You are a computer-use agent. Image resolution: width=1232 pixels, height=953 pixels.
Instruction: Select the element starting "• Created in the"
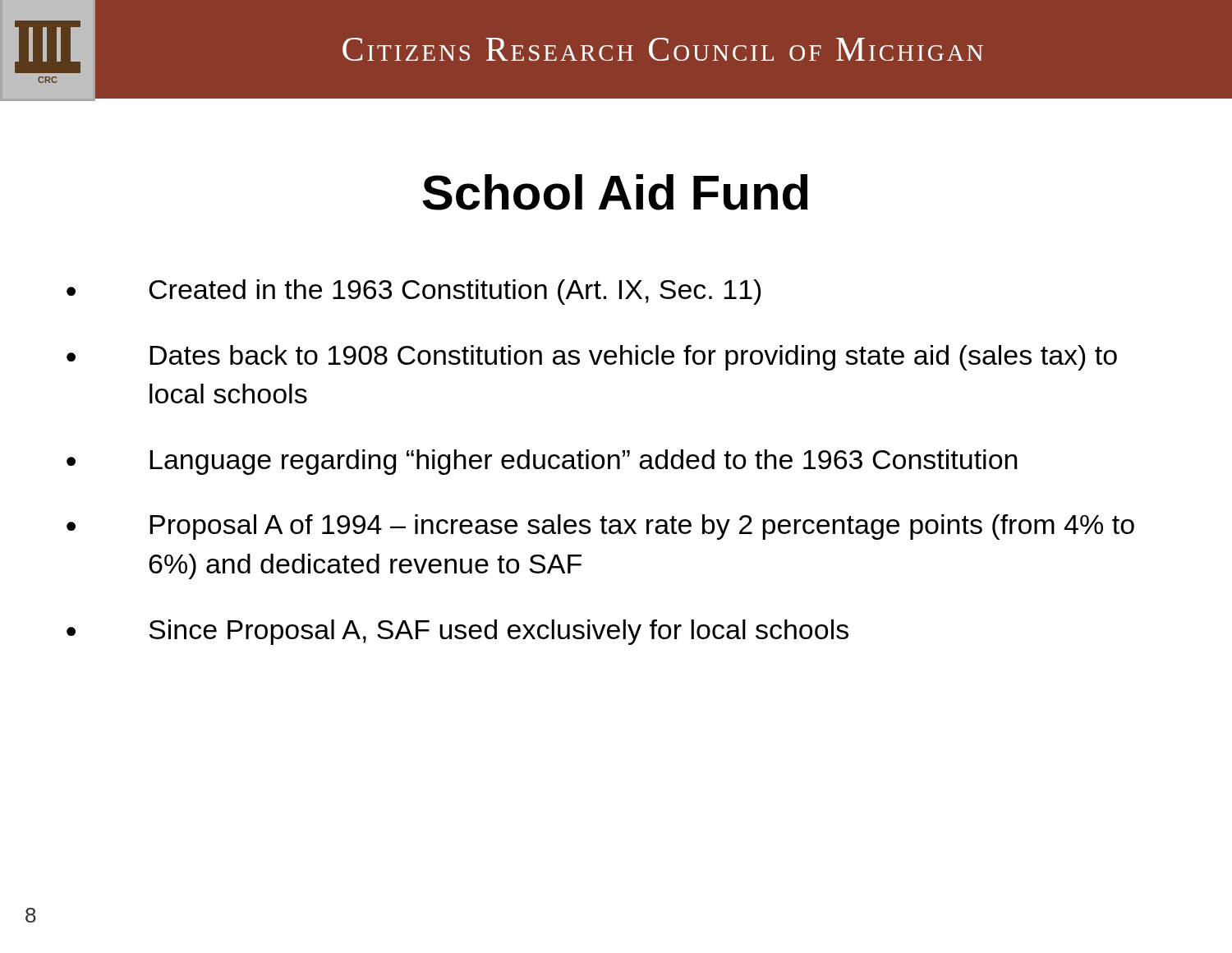tap(616, 290)
